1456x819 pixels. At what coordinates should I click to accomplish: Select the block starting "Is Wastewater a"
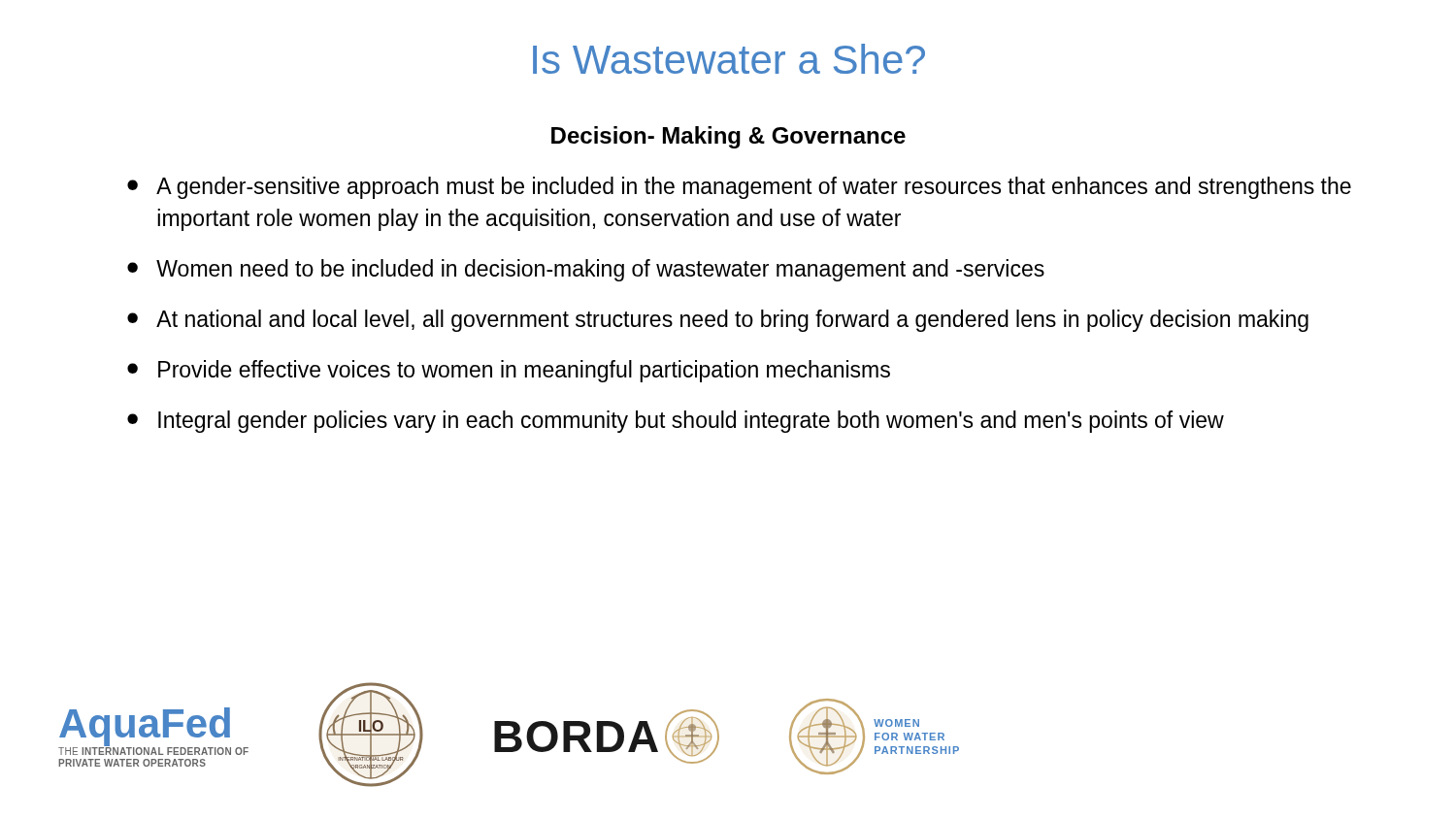(728, 60)
